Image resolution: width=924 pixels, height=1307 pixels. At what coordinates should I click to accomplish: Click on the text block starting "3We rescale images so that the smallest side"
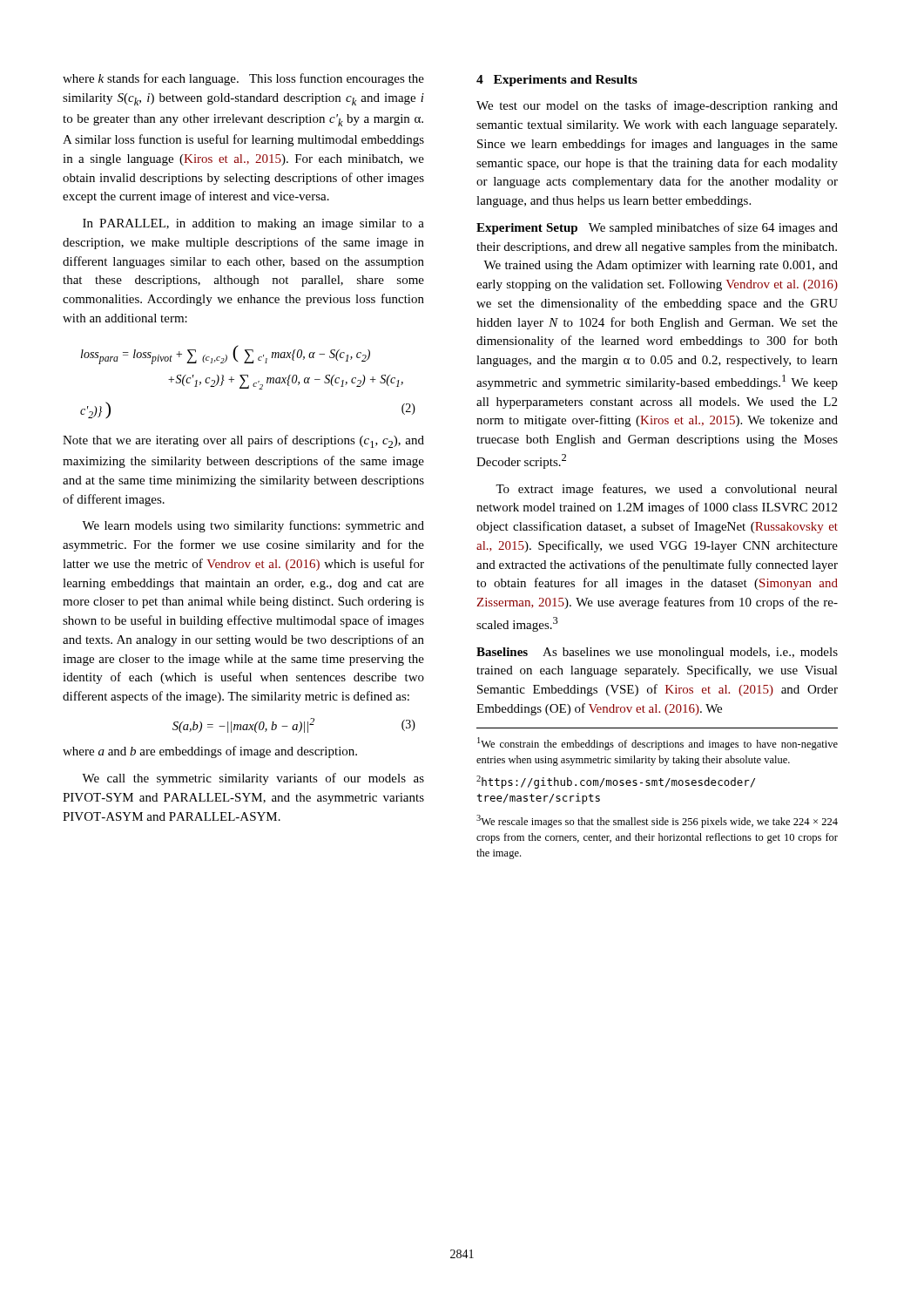click(x=657, y=836)
